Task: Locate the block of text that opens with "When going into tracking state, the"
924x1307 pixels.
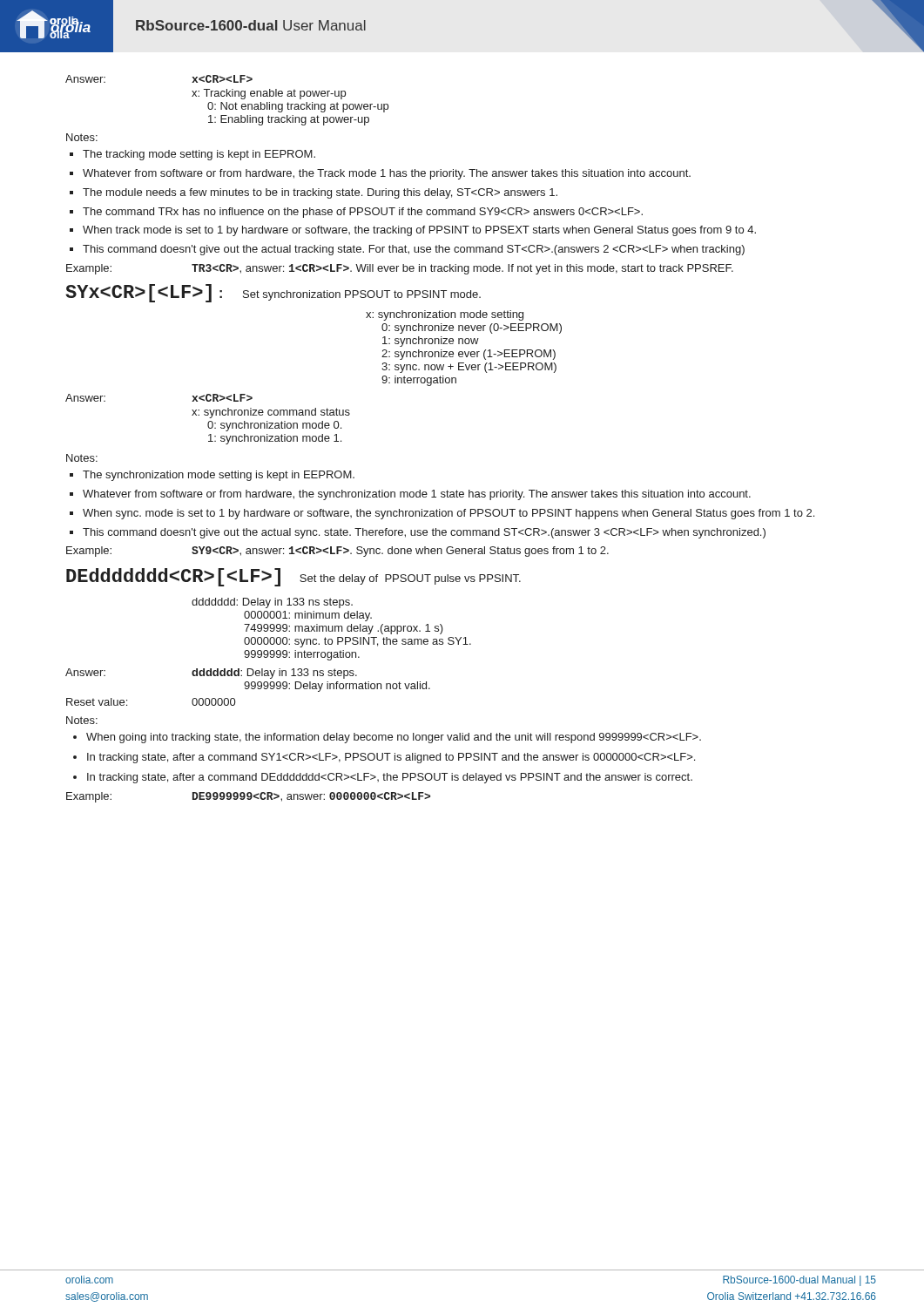Action: [394, 737]
